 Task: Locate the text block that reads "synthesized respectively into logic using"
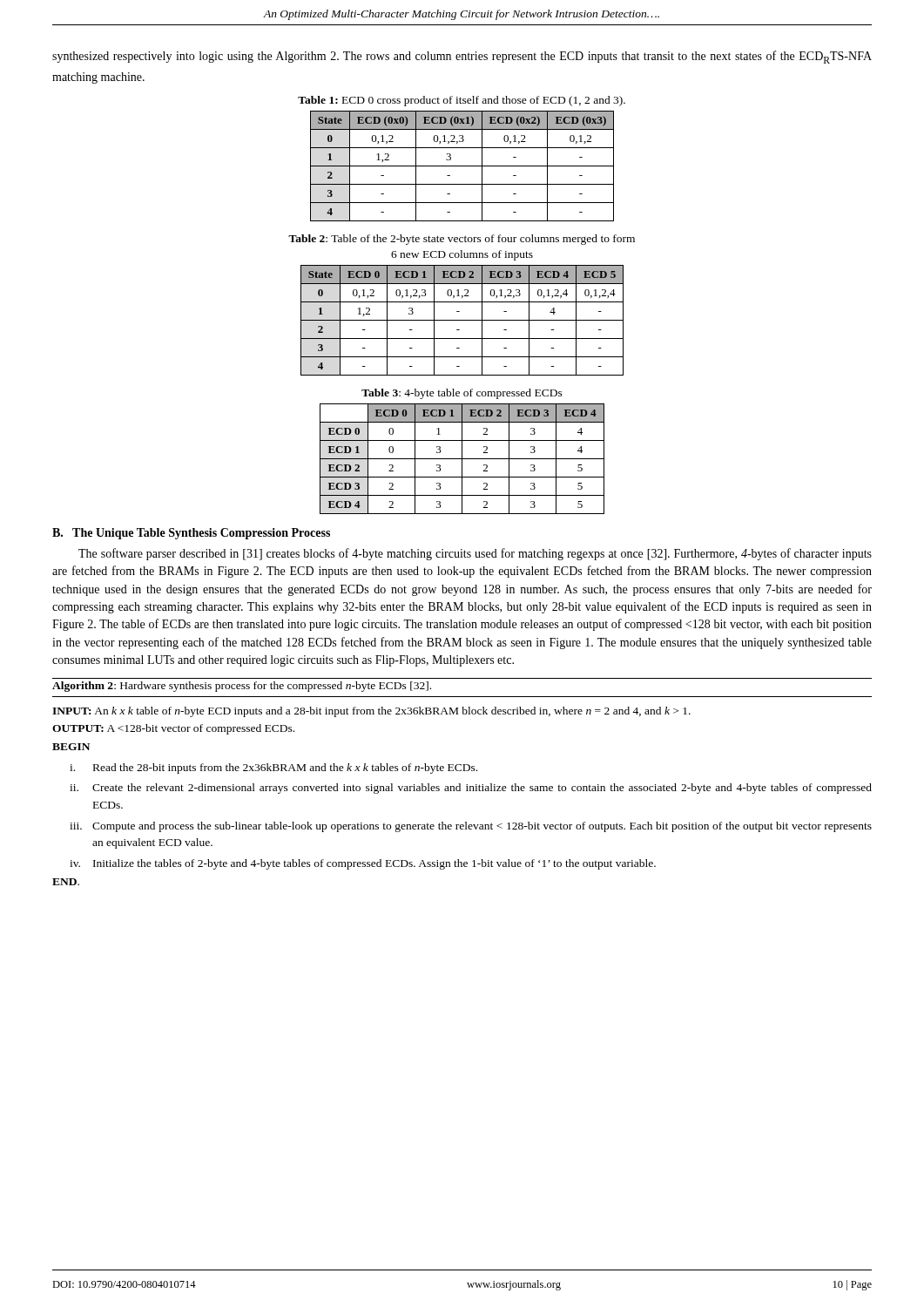[x=462, y=67]
